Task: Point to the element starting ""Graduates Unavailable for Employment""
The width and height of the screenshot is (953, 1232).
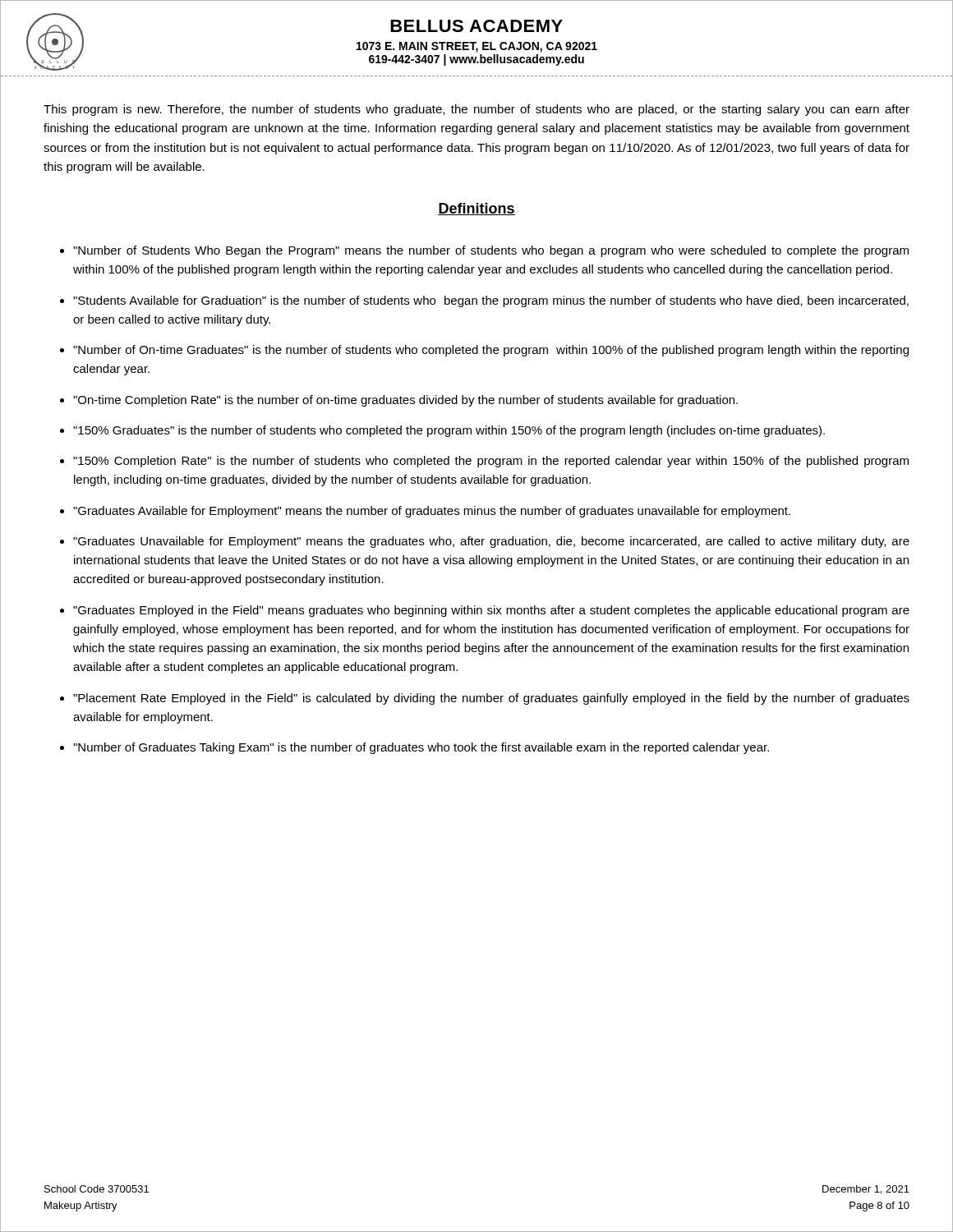Action: tap(491, 560)
